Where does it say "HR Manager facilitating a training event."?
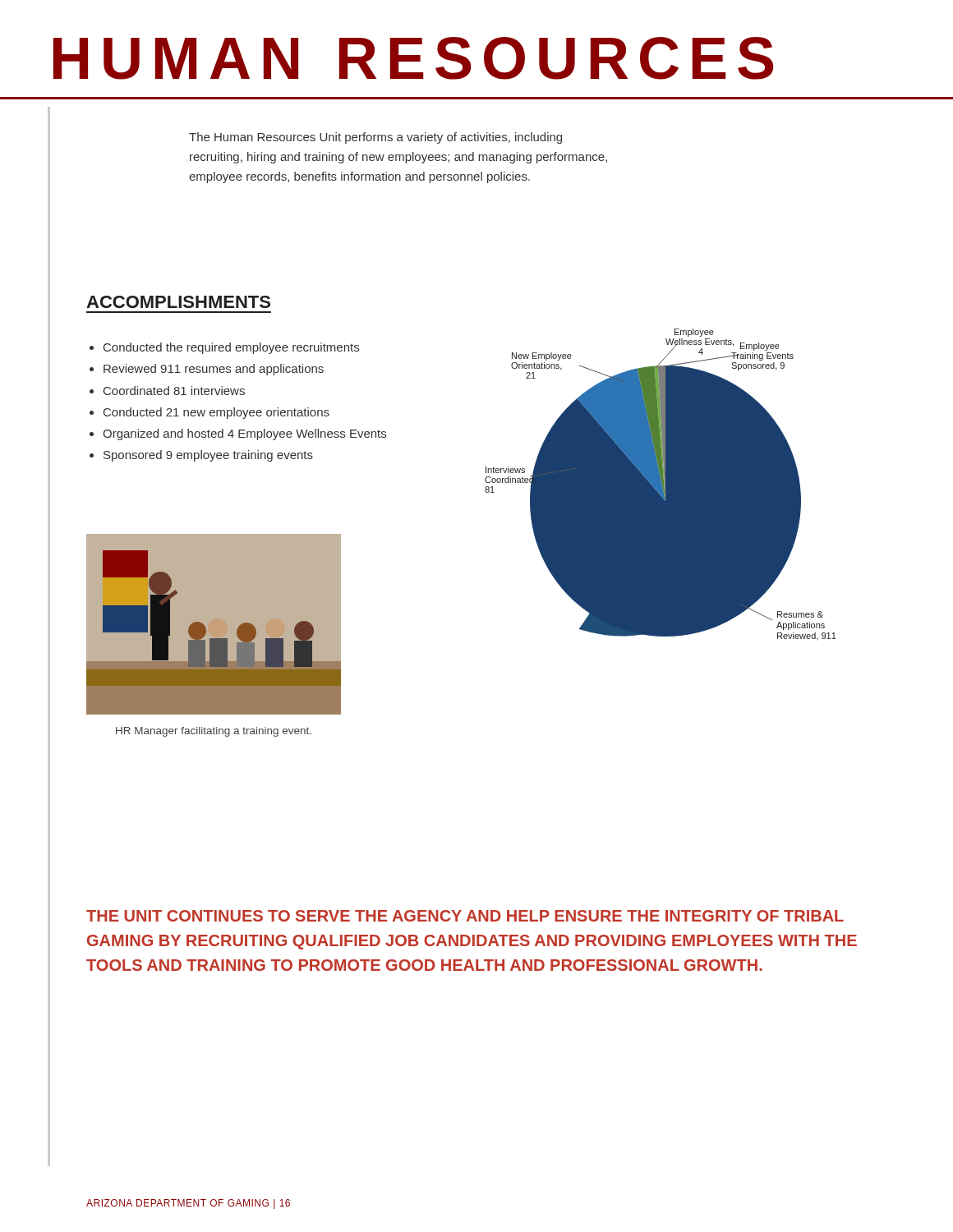Image resolution: width=953 pixels, height=1232 pixels. pos(214,731)
